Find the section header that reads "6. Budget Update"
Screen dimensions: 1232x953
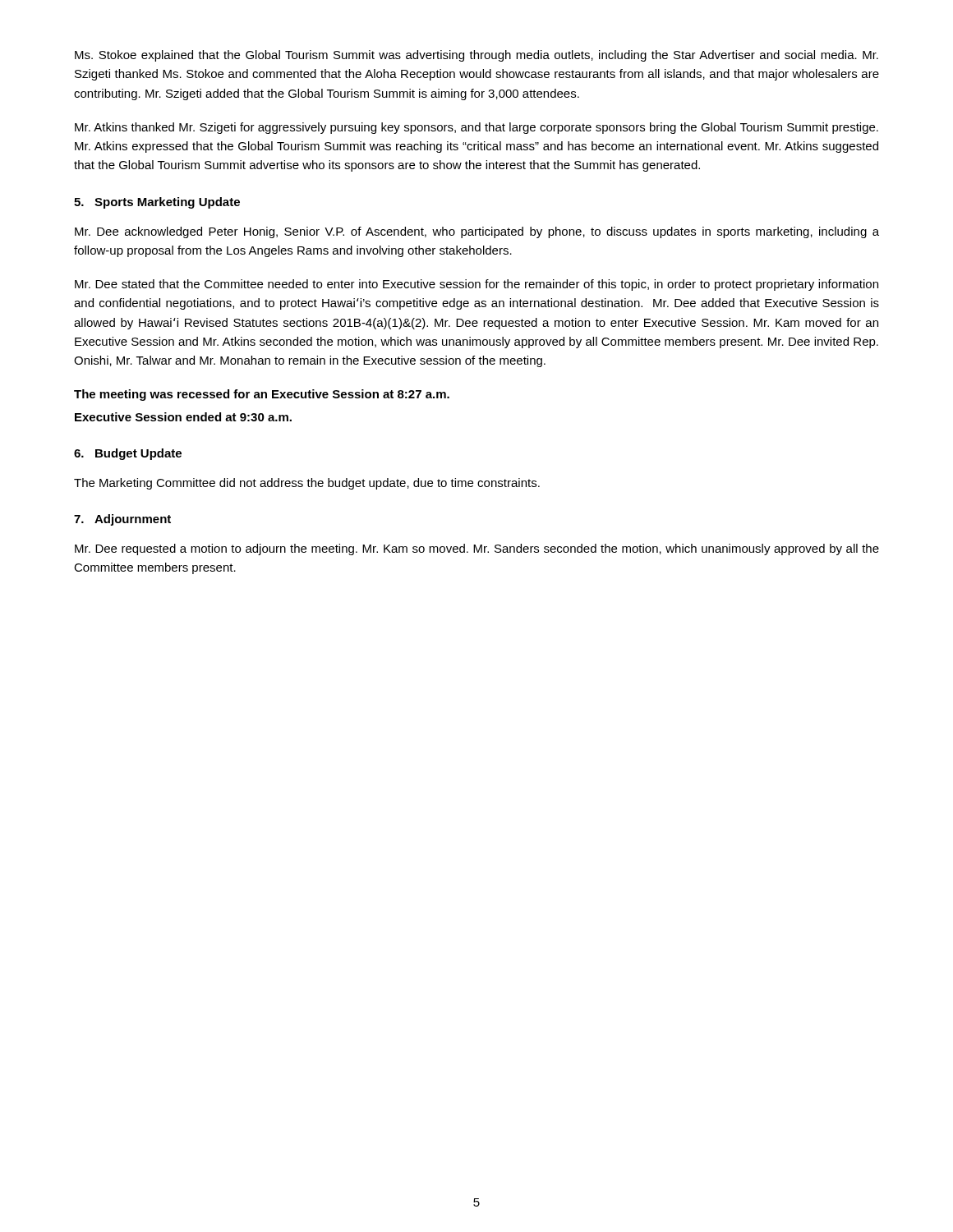coord(128,453)
